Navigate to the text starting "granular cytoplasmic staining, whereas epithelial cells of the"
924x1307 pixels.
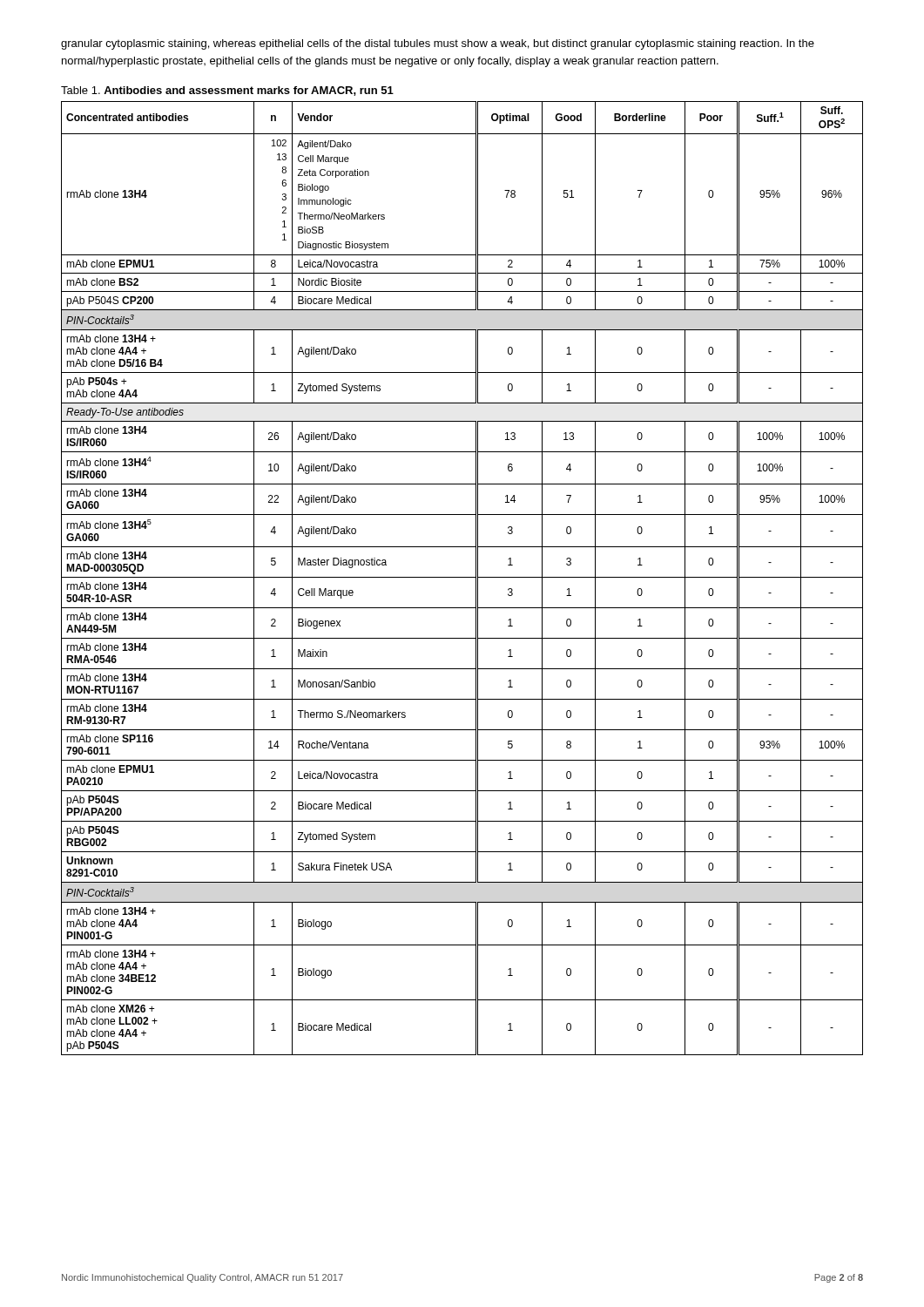438,52
